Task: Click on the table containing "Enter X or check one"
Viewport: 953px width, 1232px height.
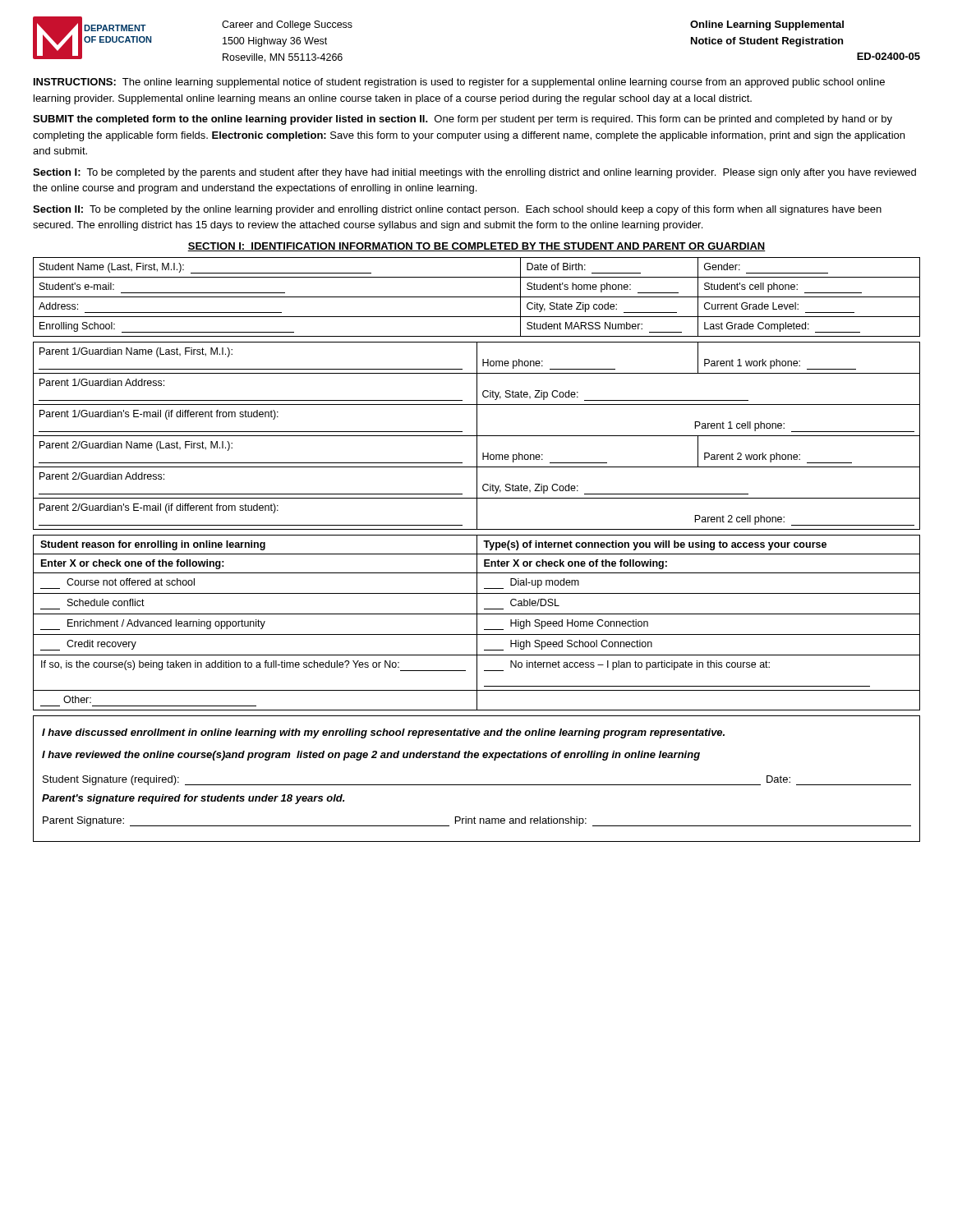Action: (476, 622)
